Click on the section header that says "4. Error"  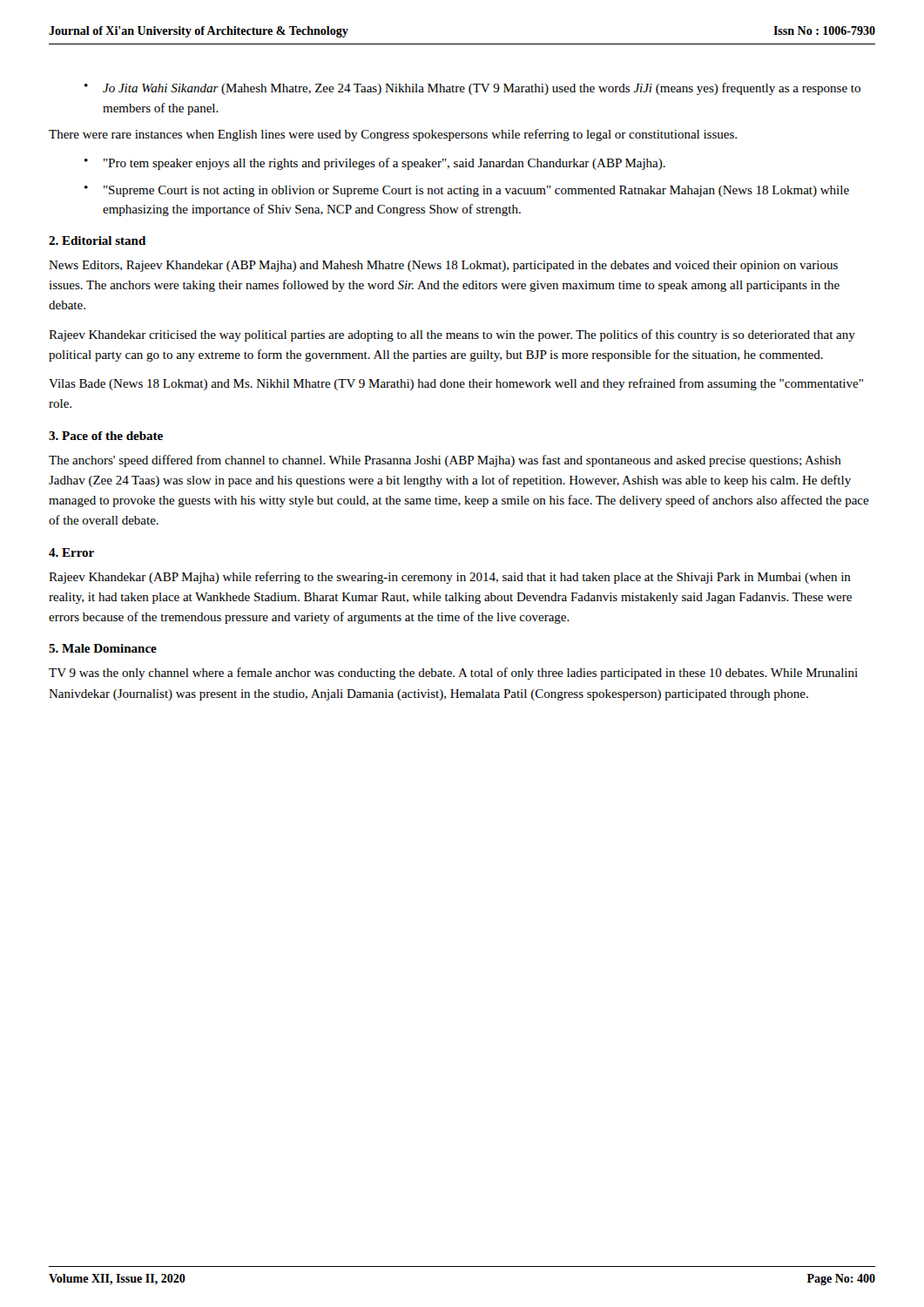[x=72, y=552]
